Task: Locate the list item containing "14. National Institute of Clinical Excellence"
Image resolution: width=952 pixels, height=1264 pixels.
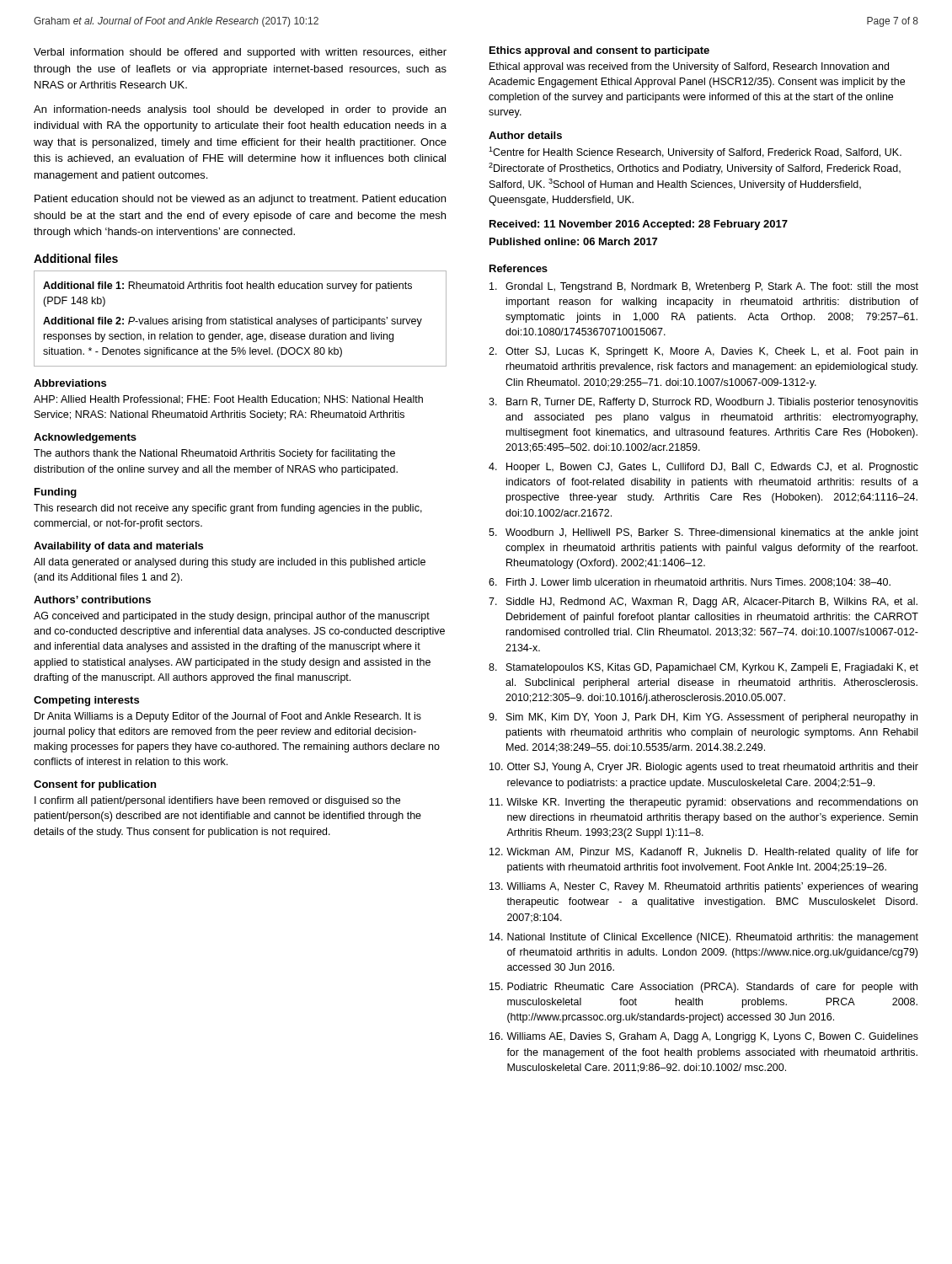Action: 703,952
